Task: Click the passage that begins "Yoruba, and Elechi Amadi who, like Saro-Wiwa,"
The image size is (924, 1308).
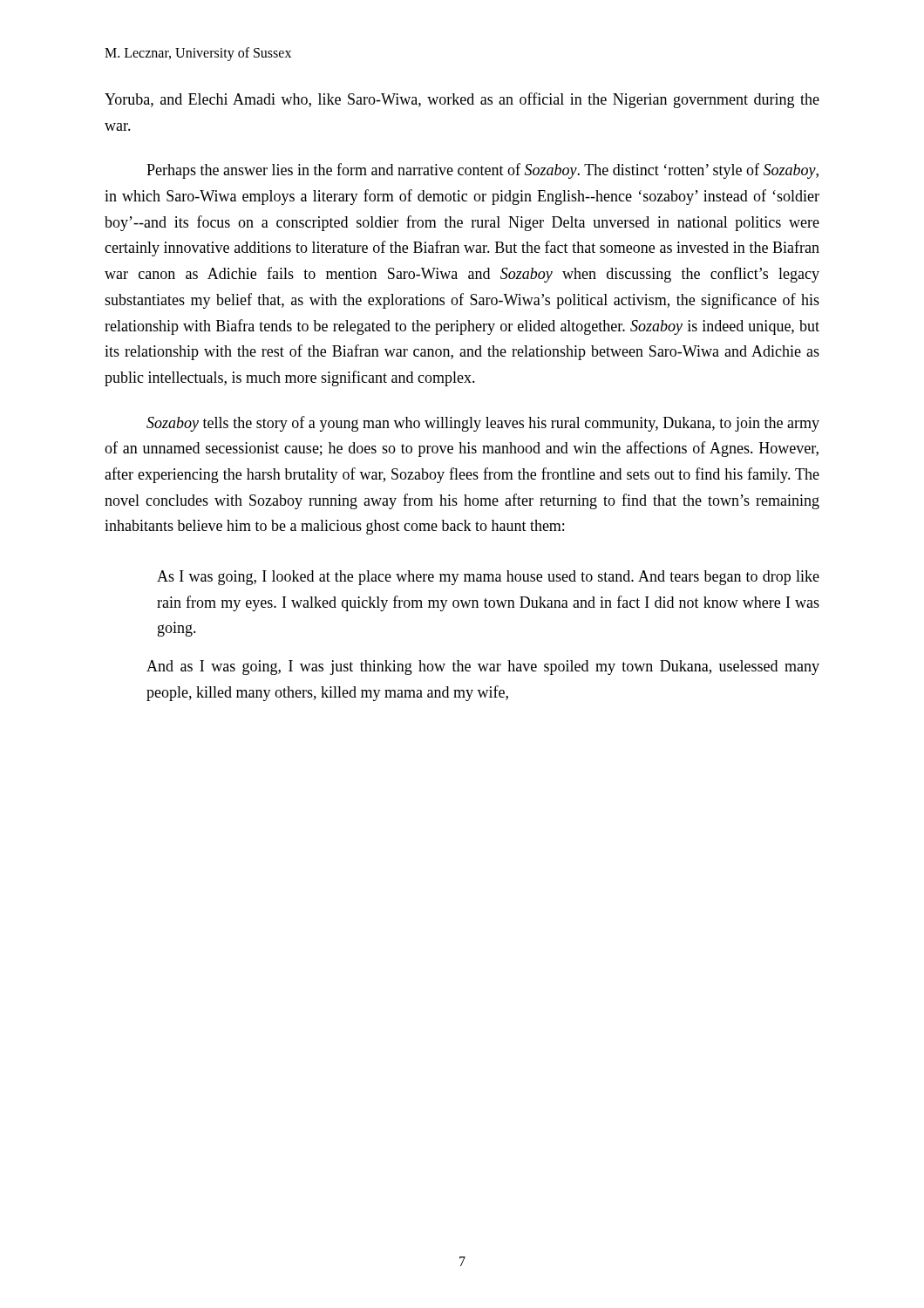Action: 462,113
